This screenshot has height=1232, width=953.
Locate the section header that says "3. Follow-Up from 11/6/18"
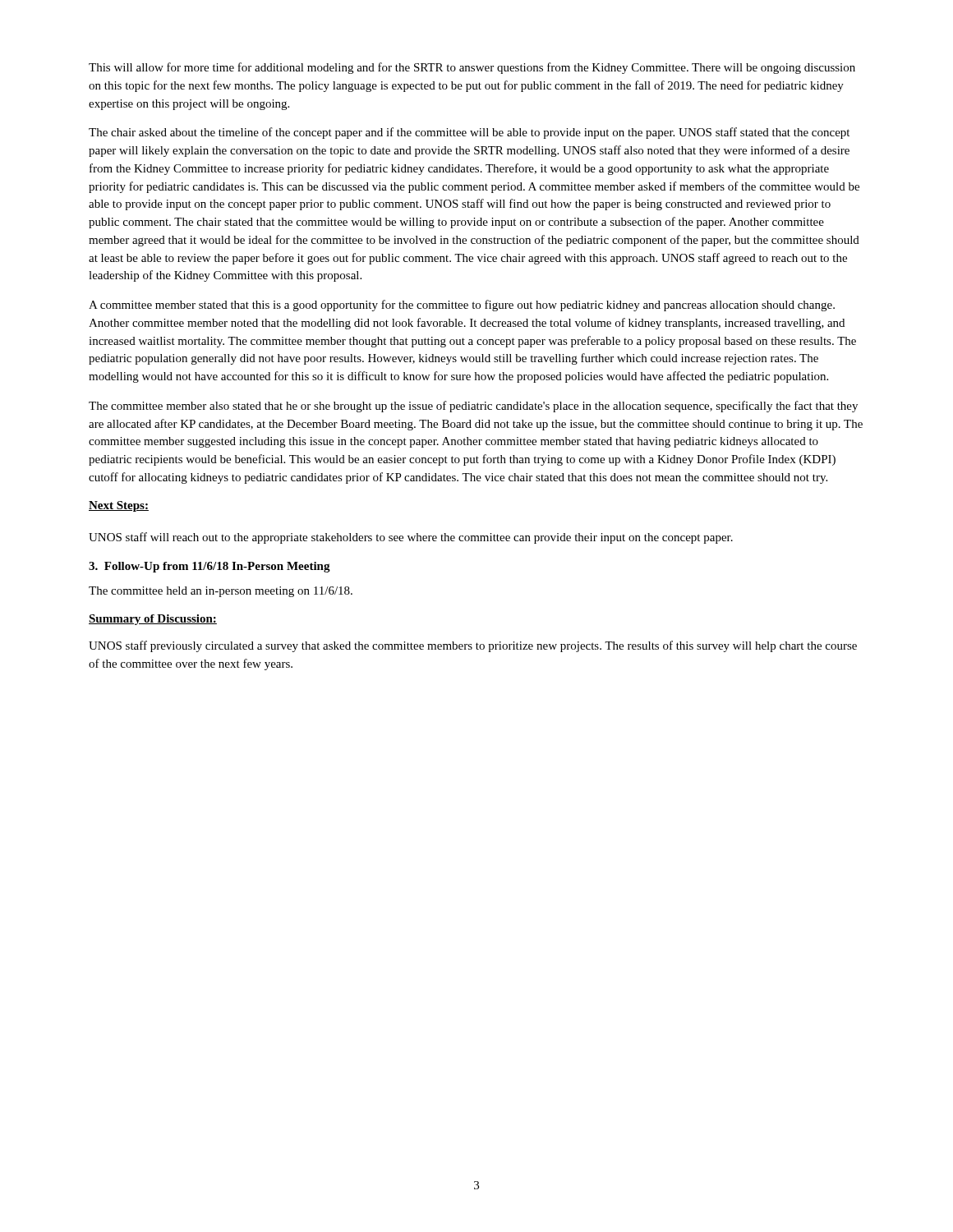pos(209,567)
